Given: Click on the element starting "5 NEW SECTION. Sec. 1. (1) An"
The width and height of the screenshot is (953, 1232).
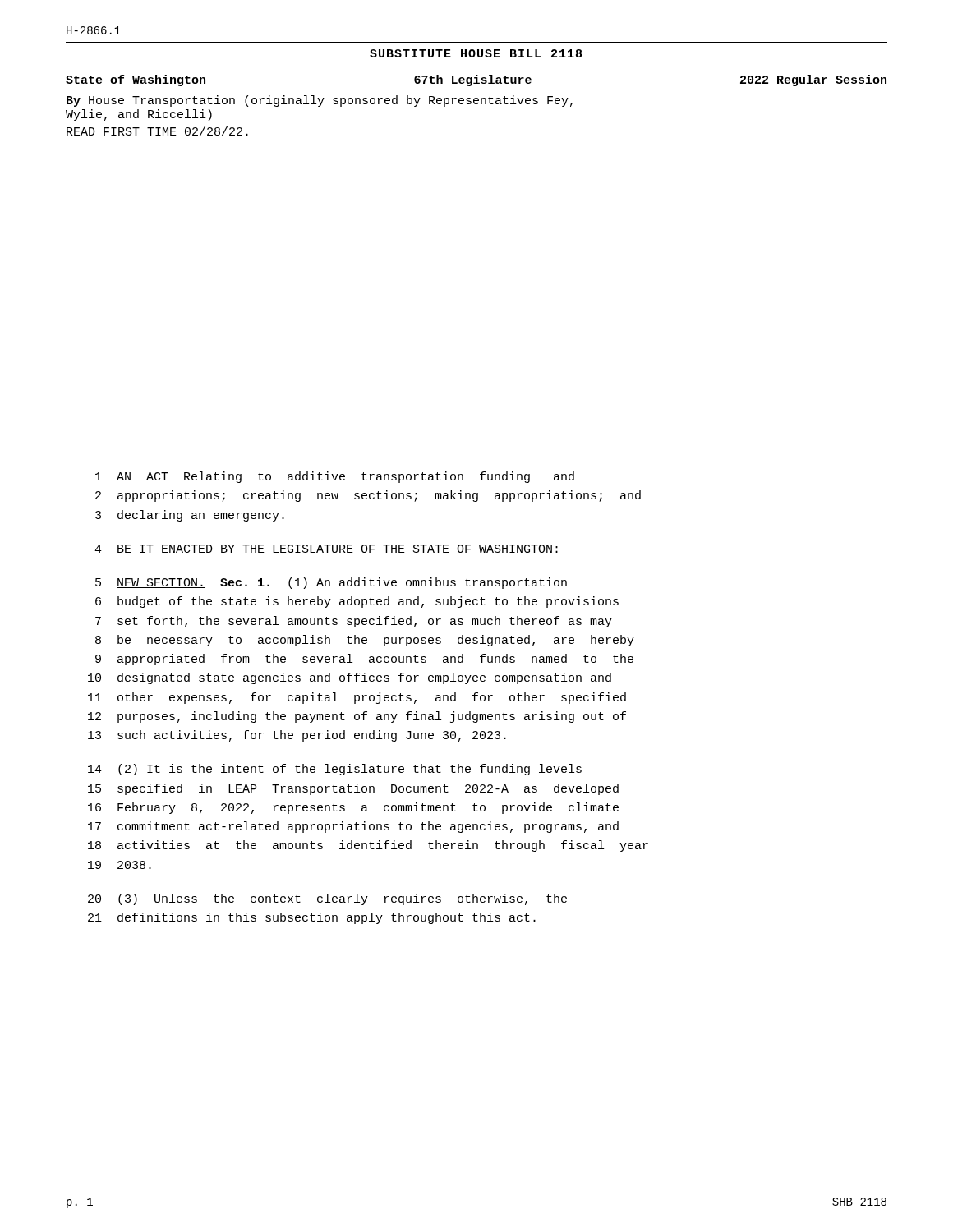Looking at the screenshot, I should tap(476, 660).
